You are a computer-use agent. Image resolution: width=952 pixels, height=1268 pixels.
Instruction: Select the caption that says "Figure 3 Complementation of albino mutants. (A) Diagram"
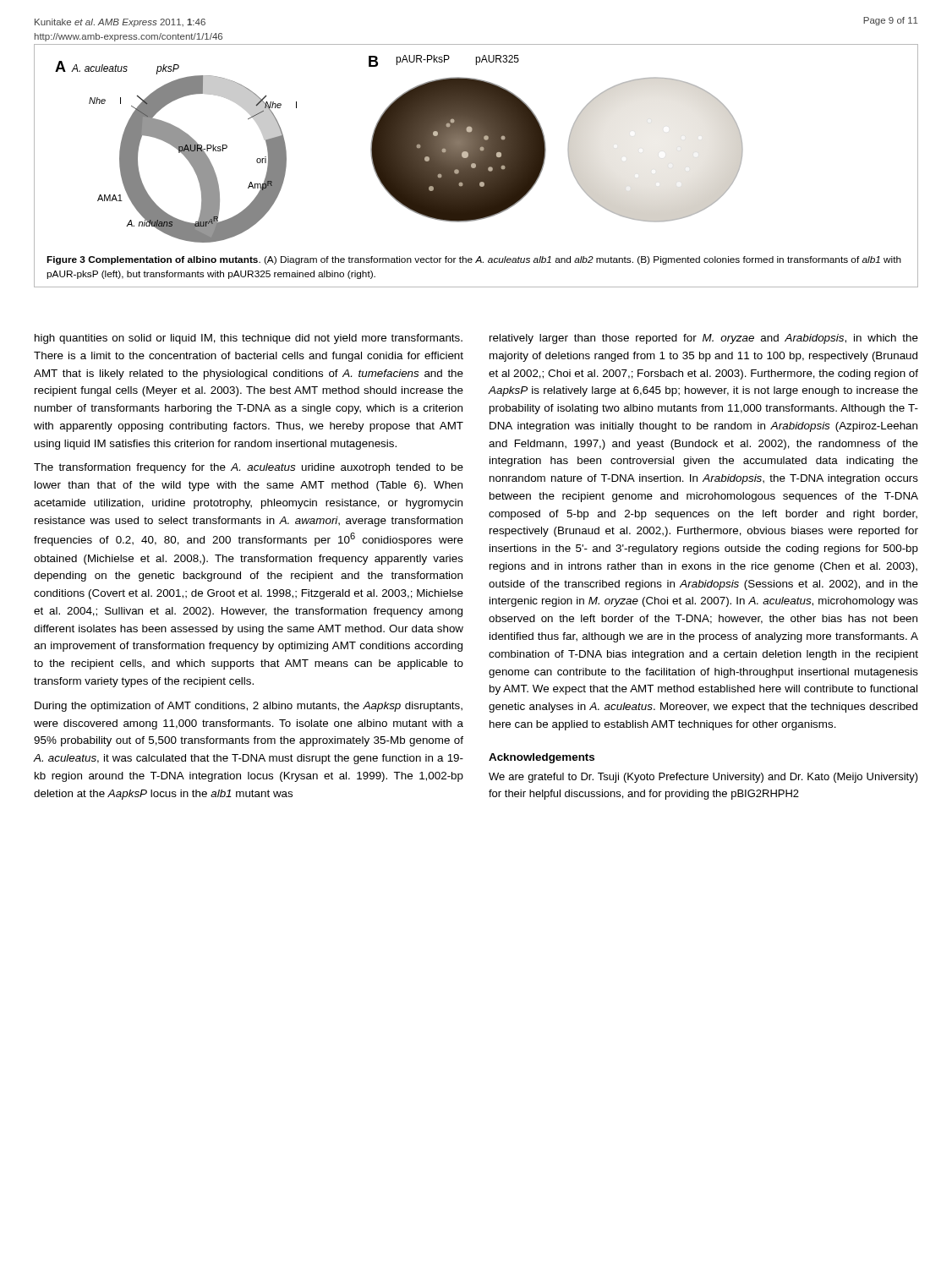tap(474, 267)
